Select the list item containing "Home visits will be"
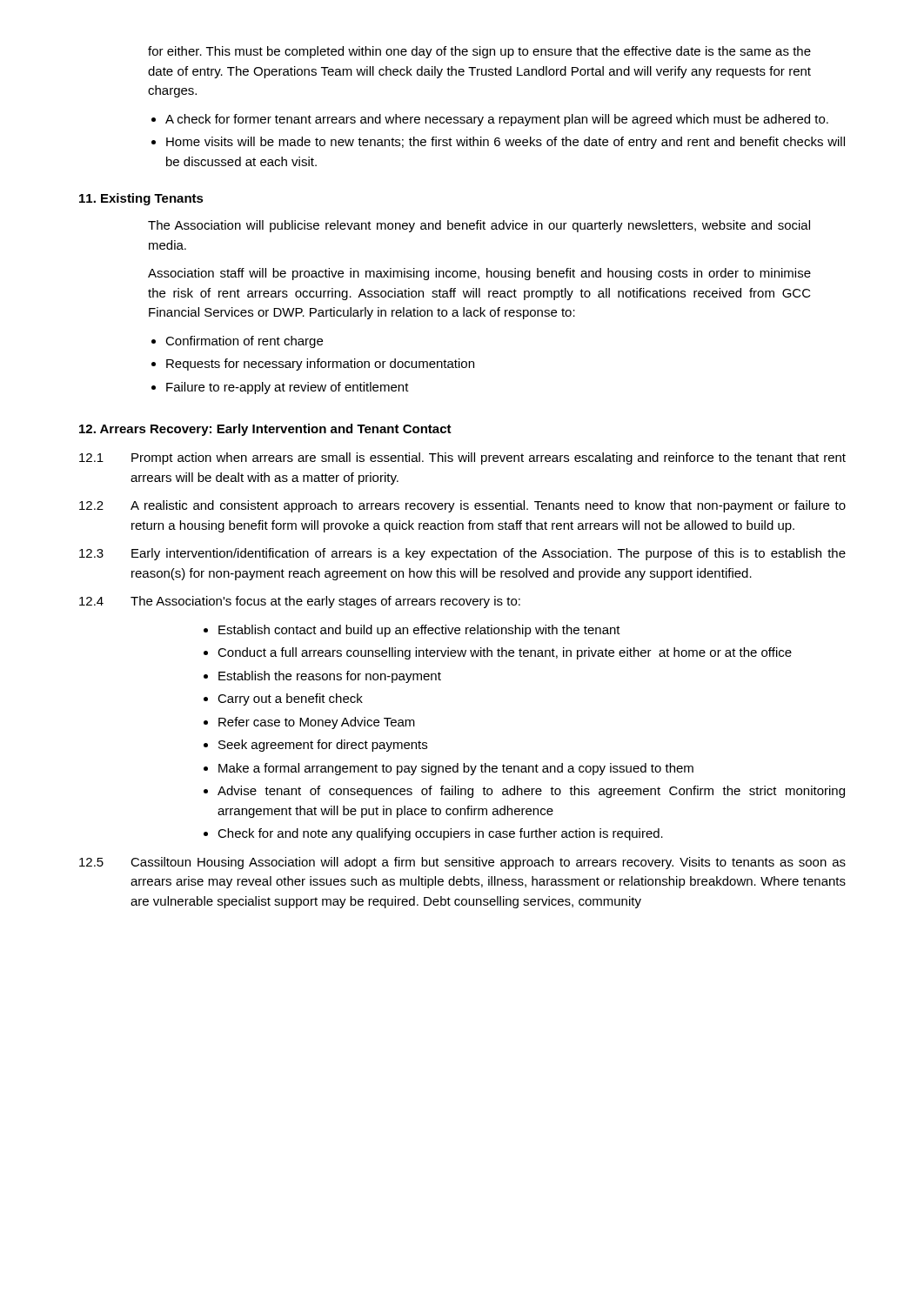Image resolution: width=924 pixels, height=1305 pixels. pos(506,151)
